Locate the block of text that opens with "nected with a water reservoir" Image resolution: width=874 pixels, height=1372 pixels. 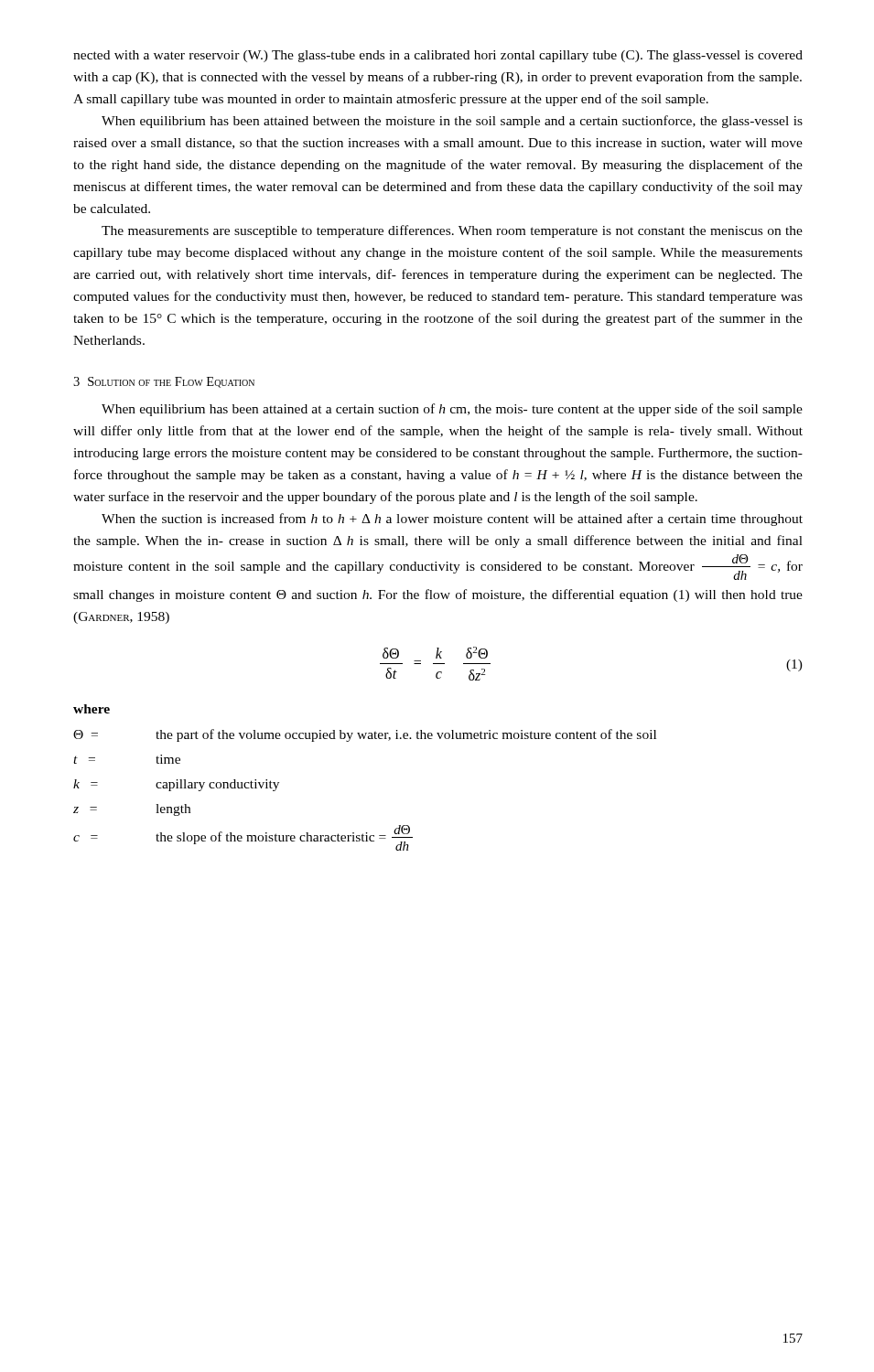pos(438,77)
